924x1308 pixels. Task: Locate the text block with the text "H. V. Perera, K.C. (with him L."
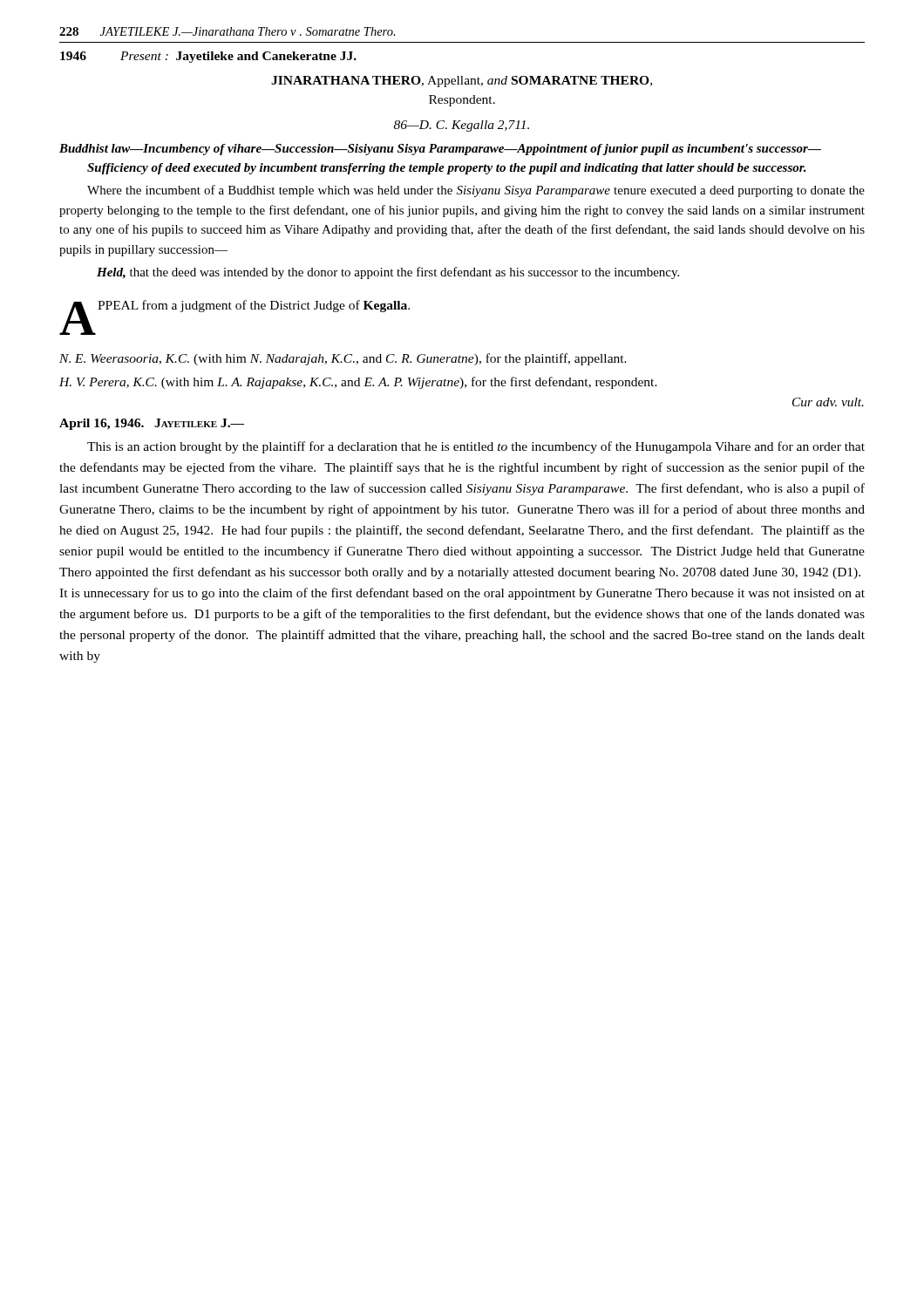(462, 382)
